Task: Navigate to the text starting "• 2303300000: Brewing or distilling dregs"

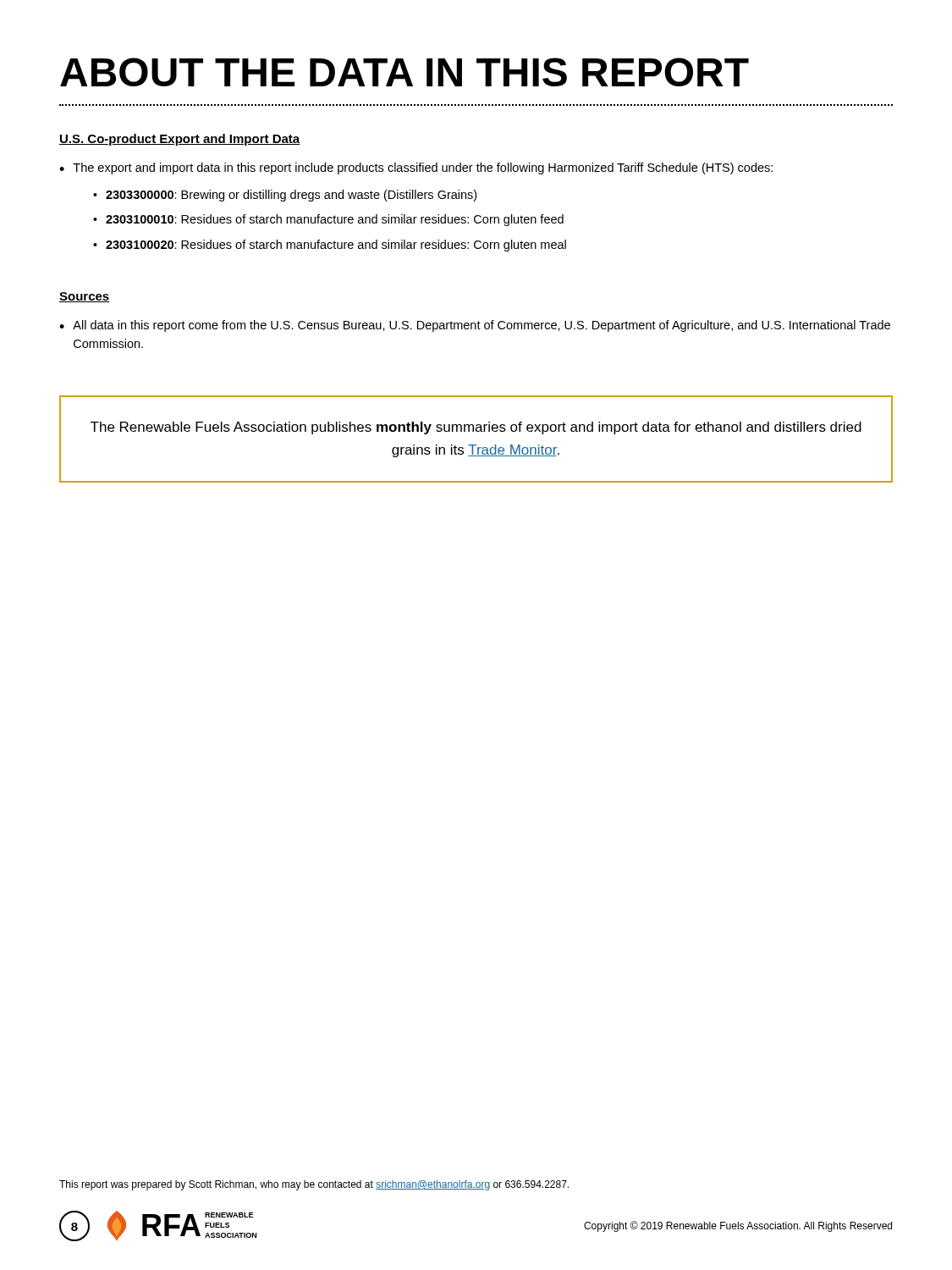Action: pyautogui.click(x=285, y=196)
